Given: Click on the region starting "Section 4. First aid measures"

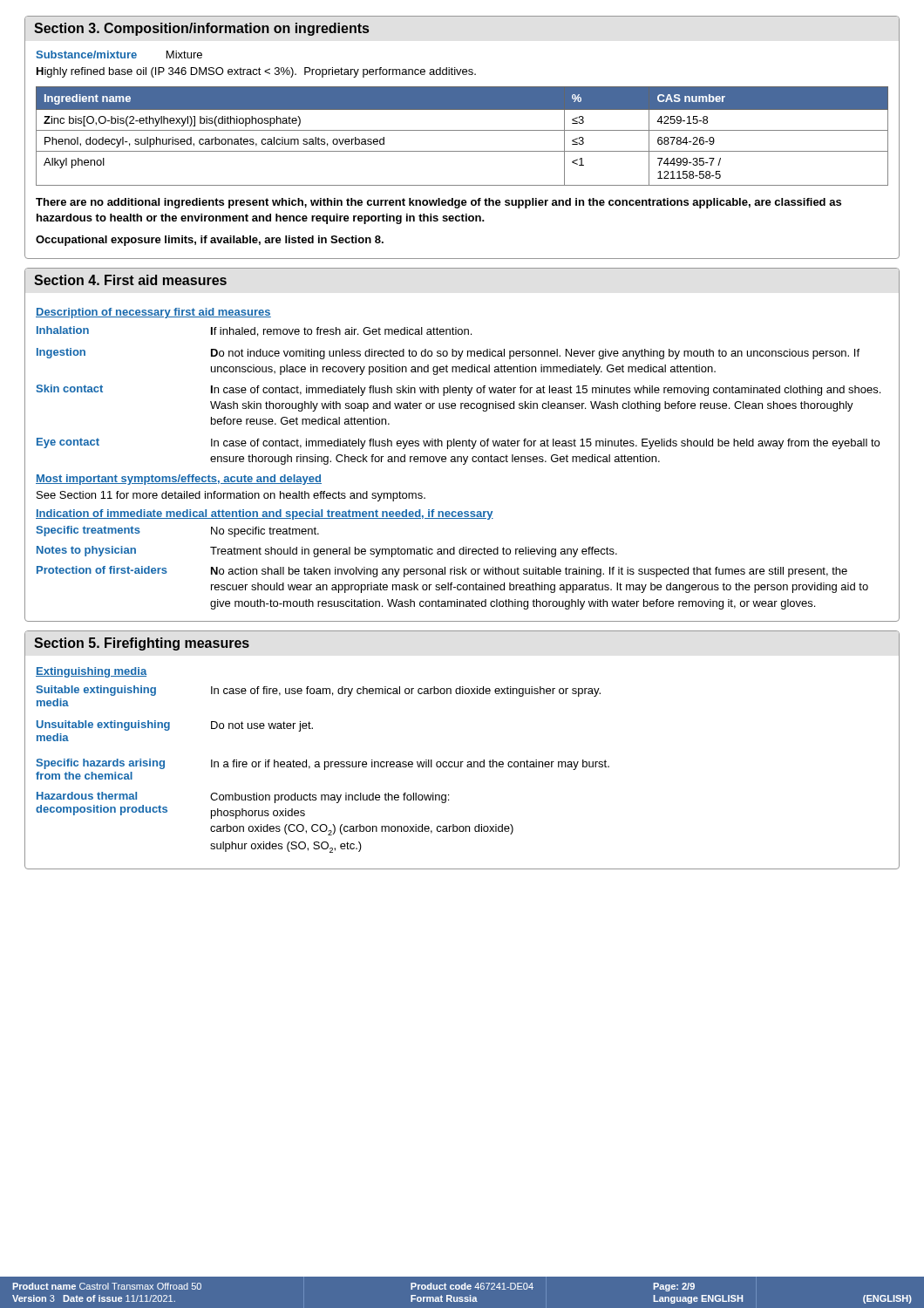Looking at the screenshot, I should [462, 445].
